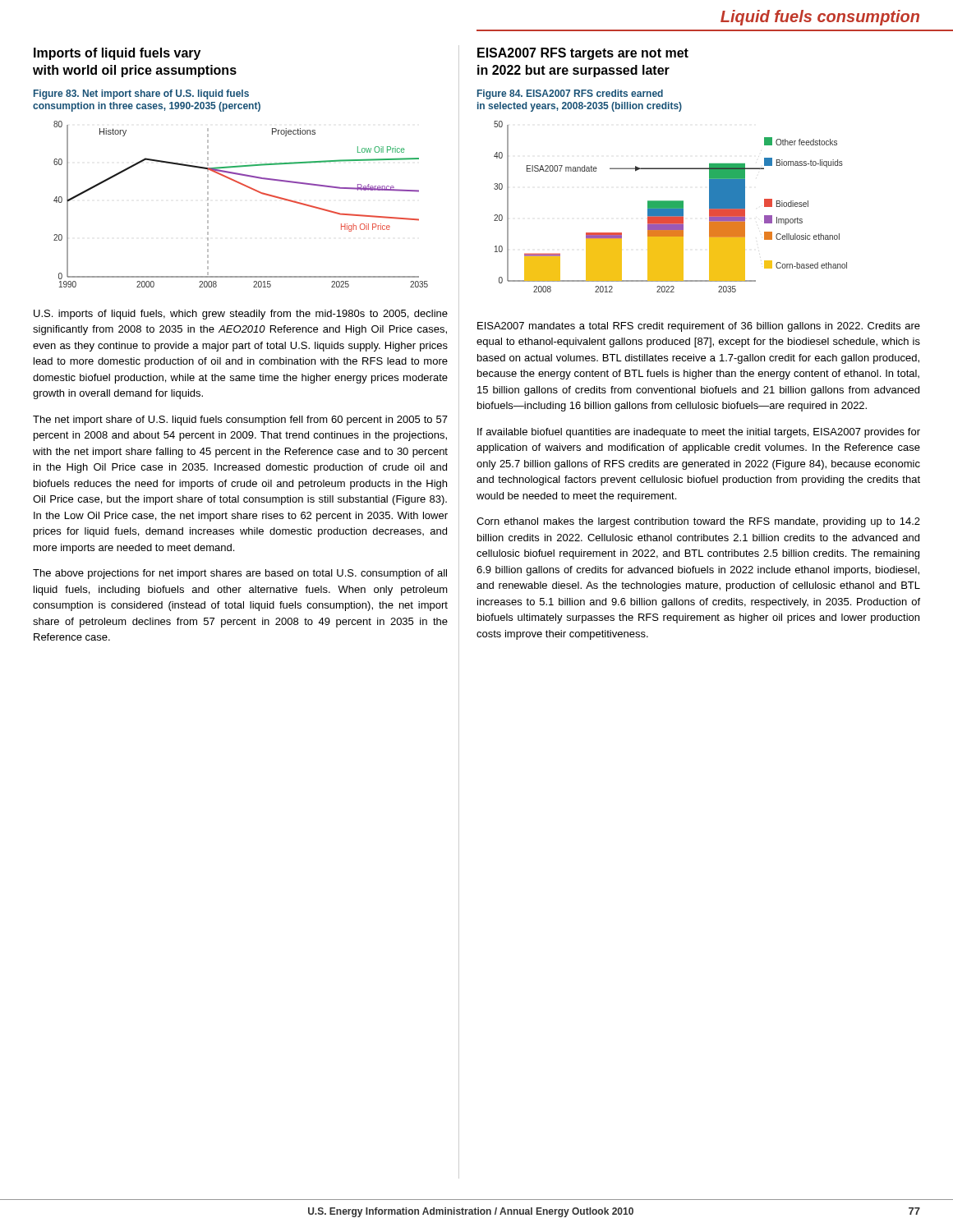Locate the stacked bar chart
This screenshot has height=1232, width=953.
coord(698,212)
